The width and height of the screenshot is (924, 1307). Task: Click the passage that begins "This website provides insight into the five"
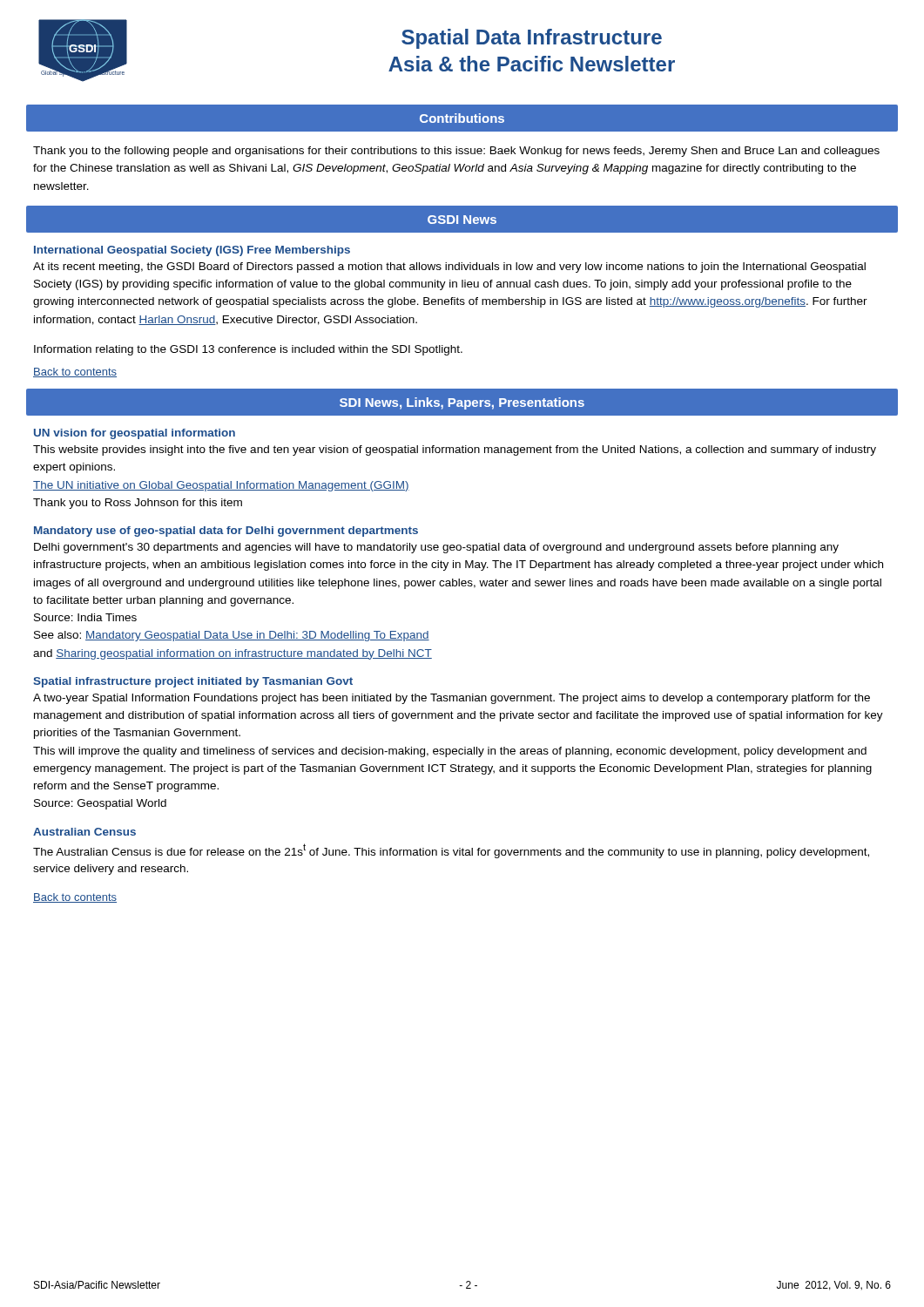click(x=455, y=450)
